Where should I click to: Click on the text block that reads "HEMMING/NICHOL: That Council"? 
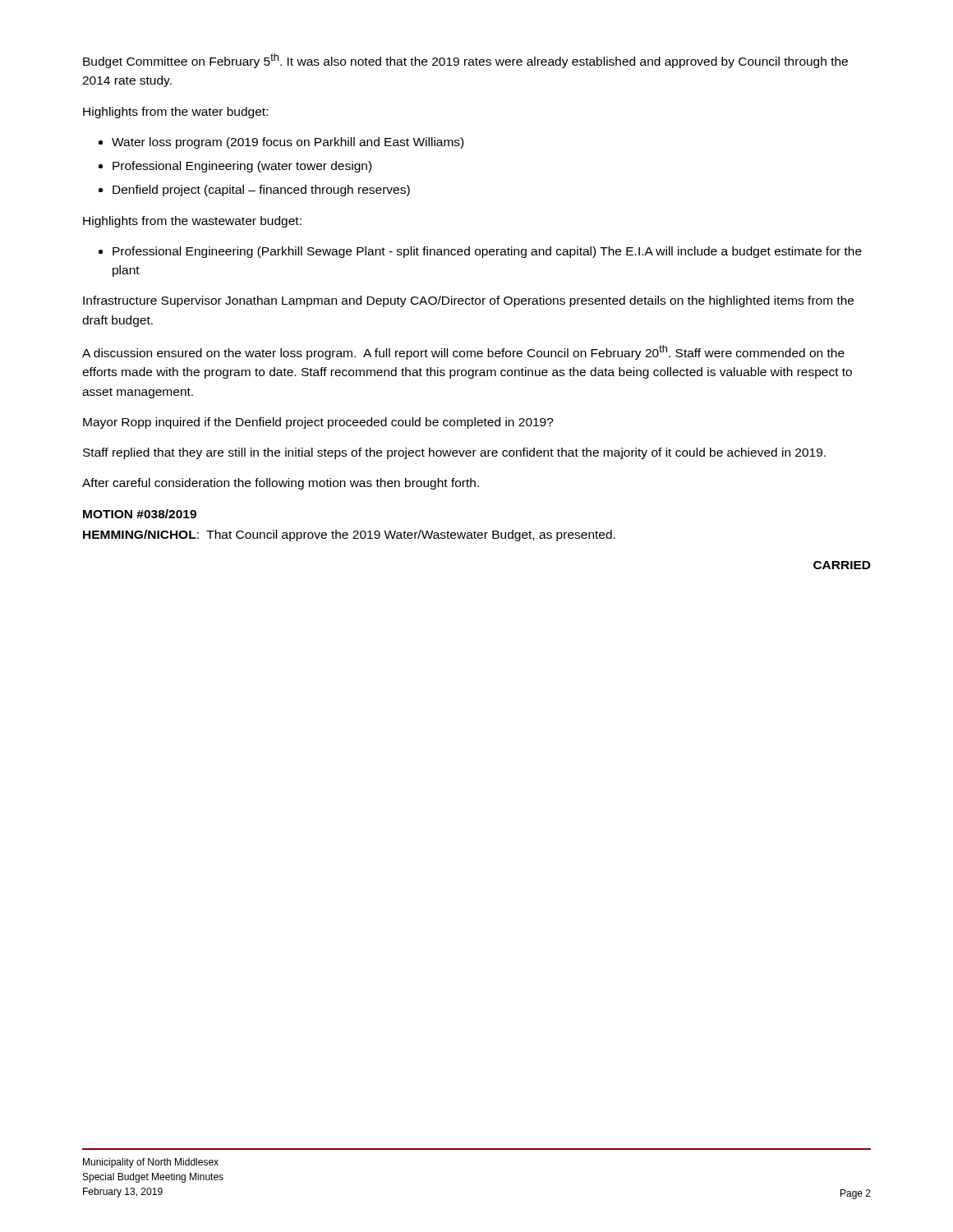point(476,534)
